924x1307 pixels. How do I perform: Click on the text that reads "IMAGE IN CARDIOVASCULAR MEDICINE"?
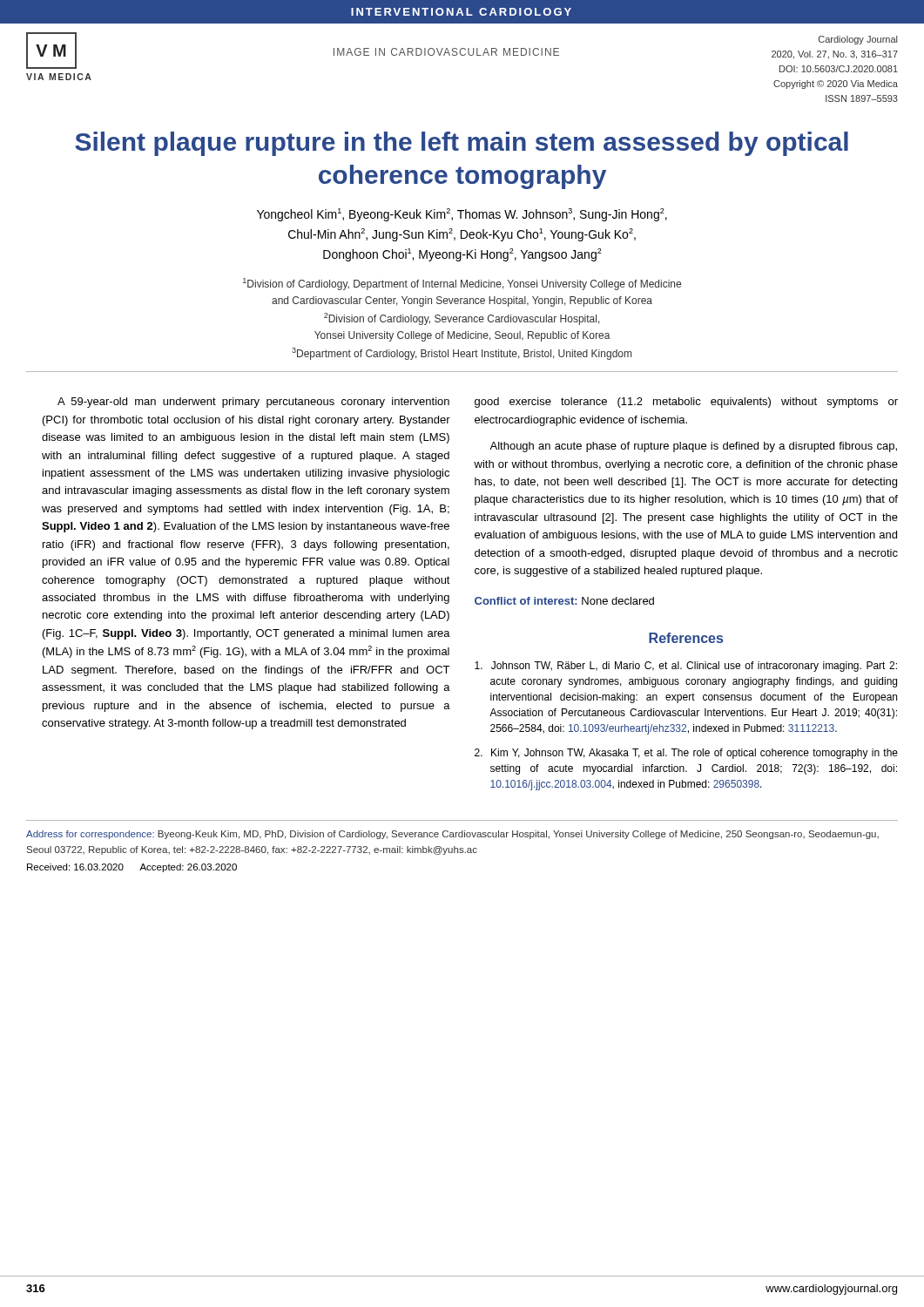[447, 52]
